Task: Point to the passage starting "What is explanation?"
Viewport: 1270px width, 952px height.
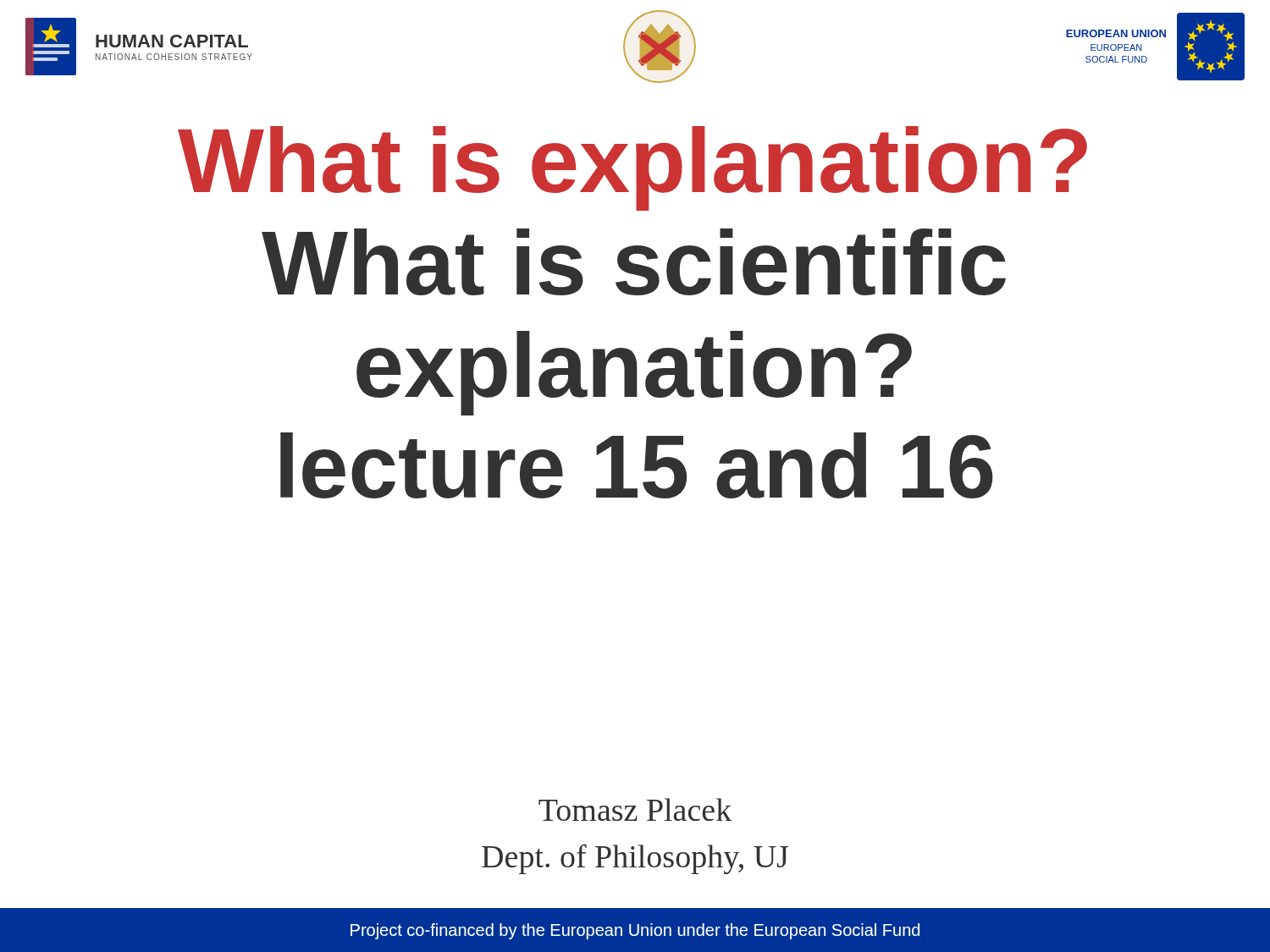Action: tap(635, 313)
